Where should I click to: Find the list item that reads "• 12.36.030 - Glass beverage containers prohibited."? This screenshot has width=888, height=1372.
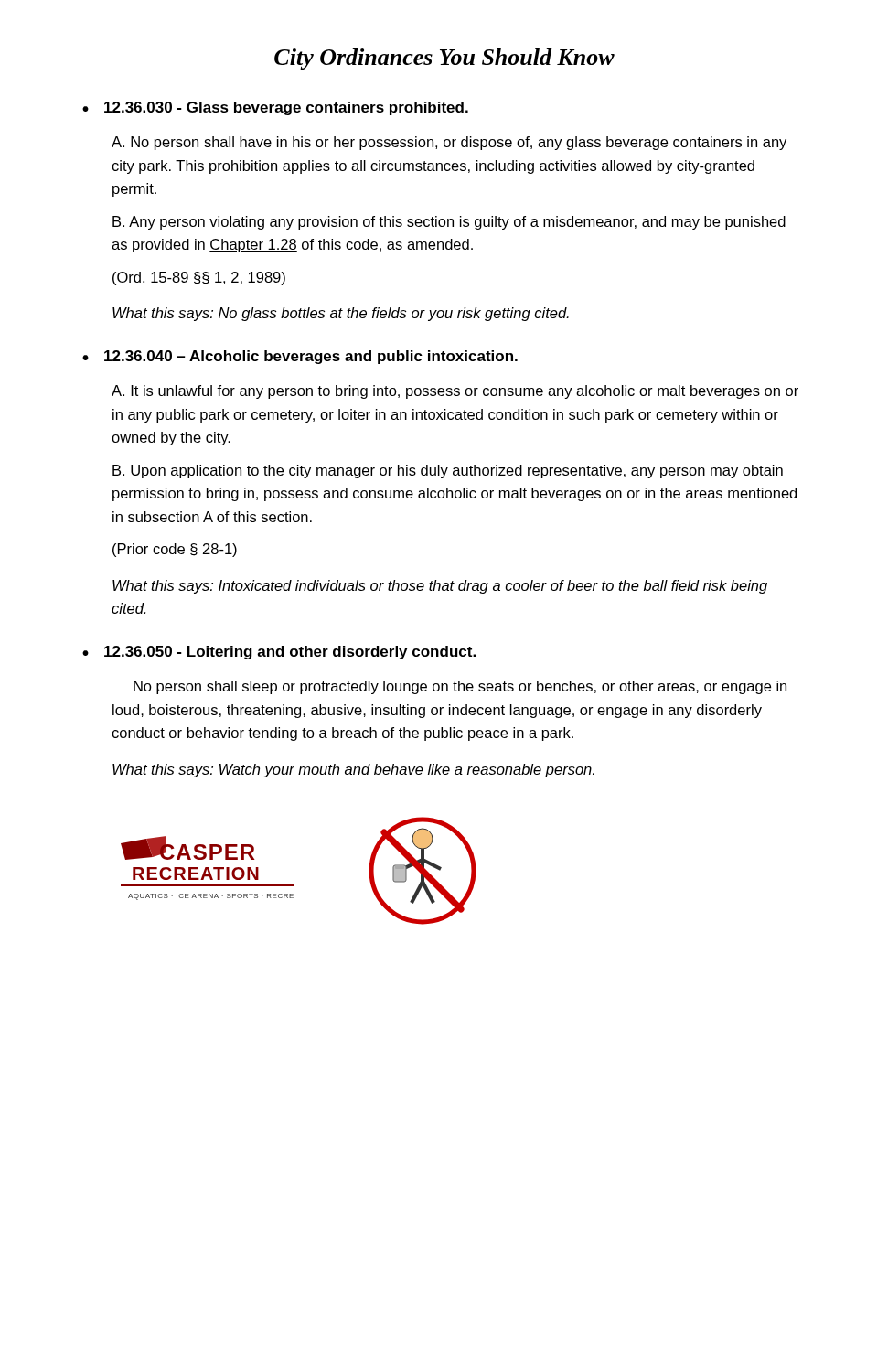[x=276, y=108]
